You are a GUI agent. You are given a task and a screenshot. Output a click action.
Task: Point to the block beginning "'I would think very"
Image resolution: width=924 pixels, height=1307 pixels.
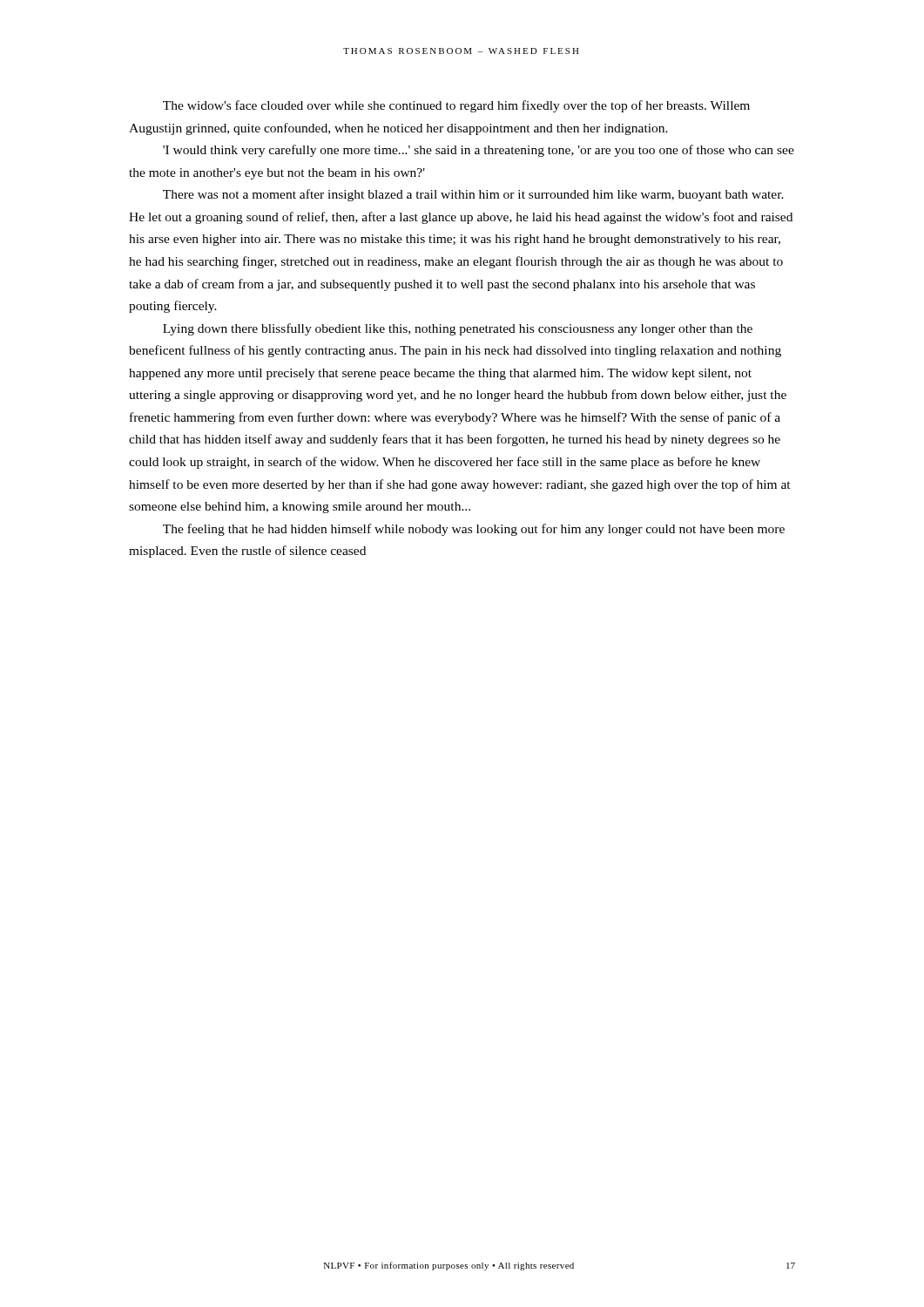[x=462, y=161]
